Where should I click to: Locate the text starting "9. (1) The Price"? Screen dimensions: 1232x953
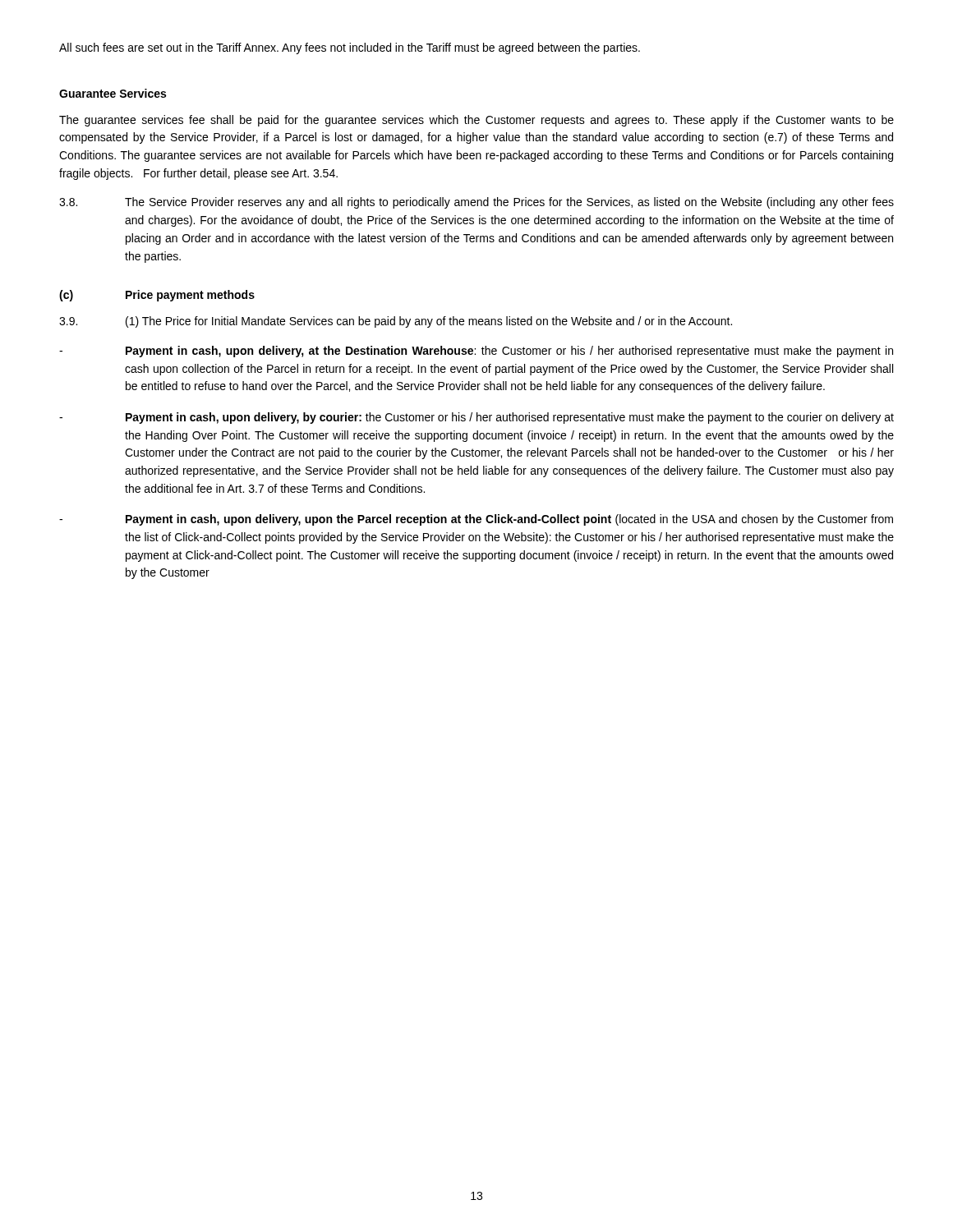pyautogui.click(x=476, y=322)
